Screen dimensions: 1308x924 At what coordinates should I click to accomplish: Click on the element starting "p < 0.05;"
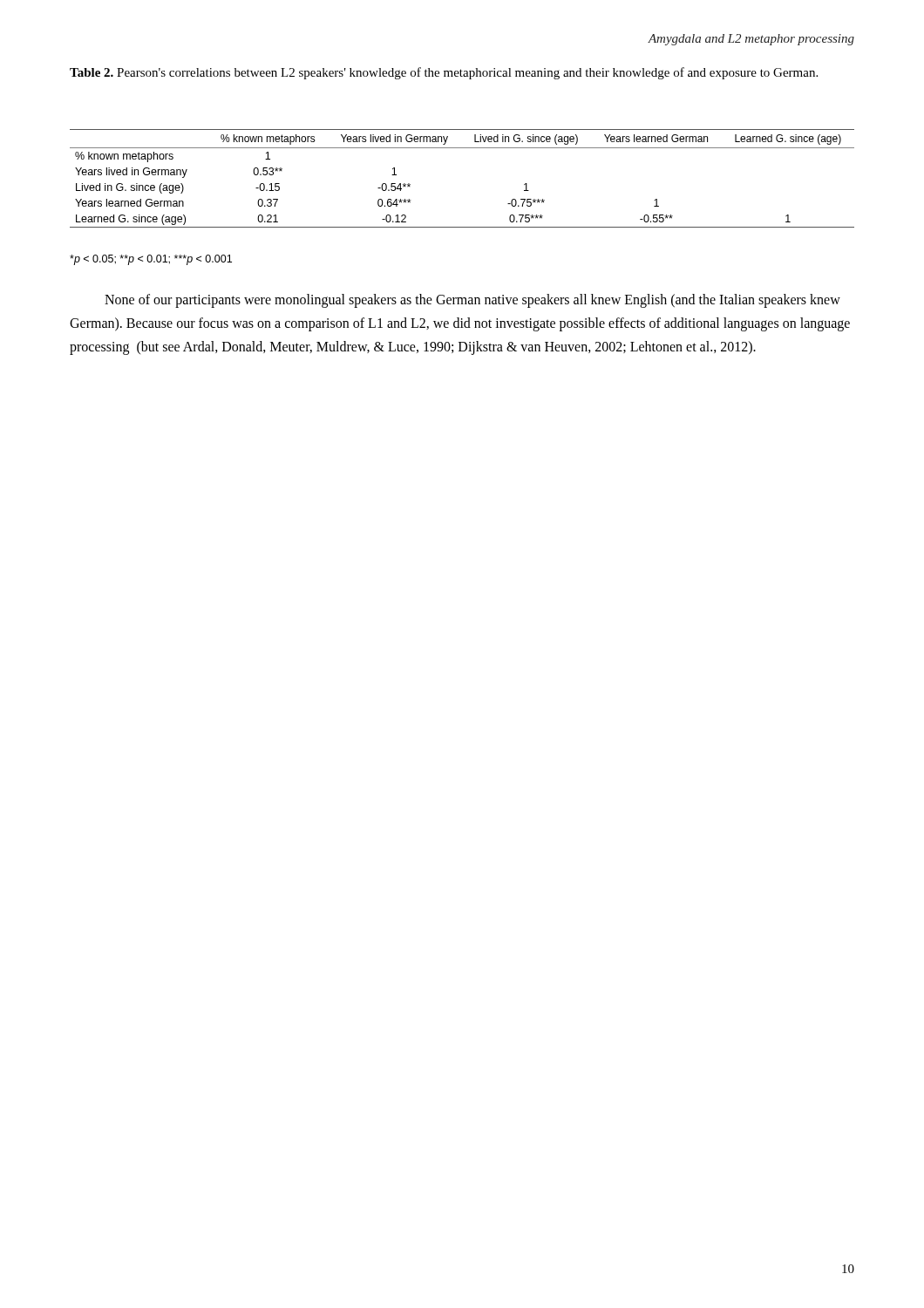click(151, 259)
